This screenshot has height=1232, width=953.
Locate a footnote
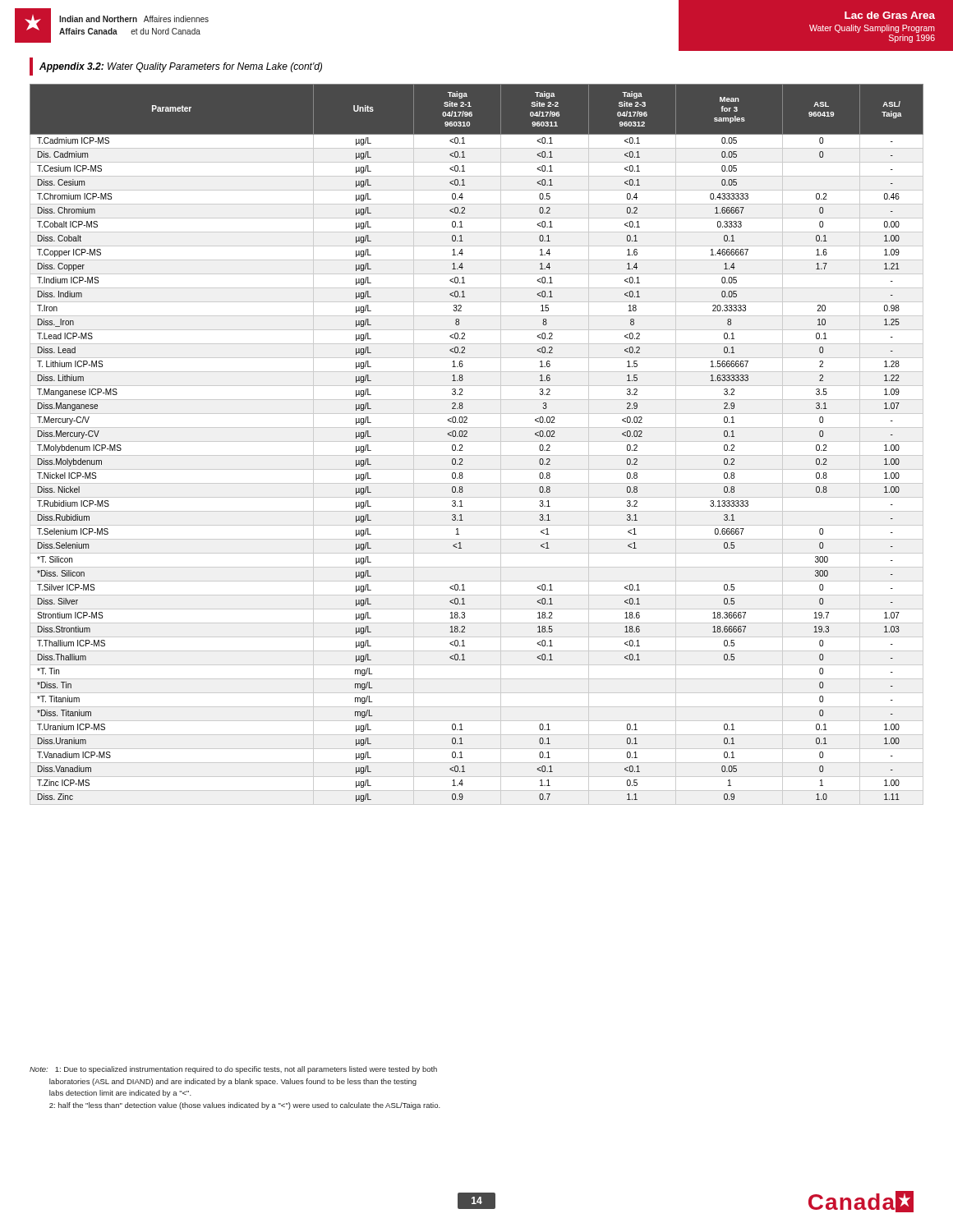(235, 1087)
